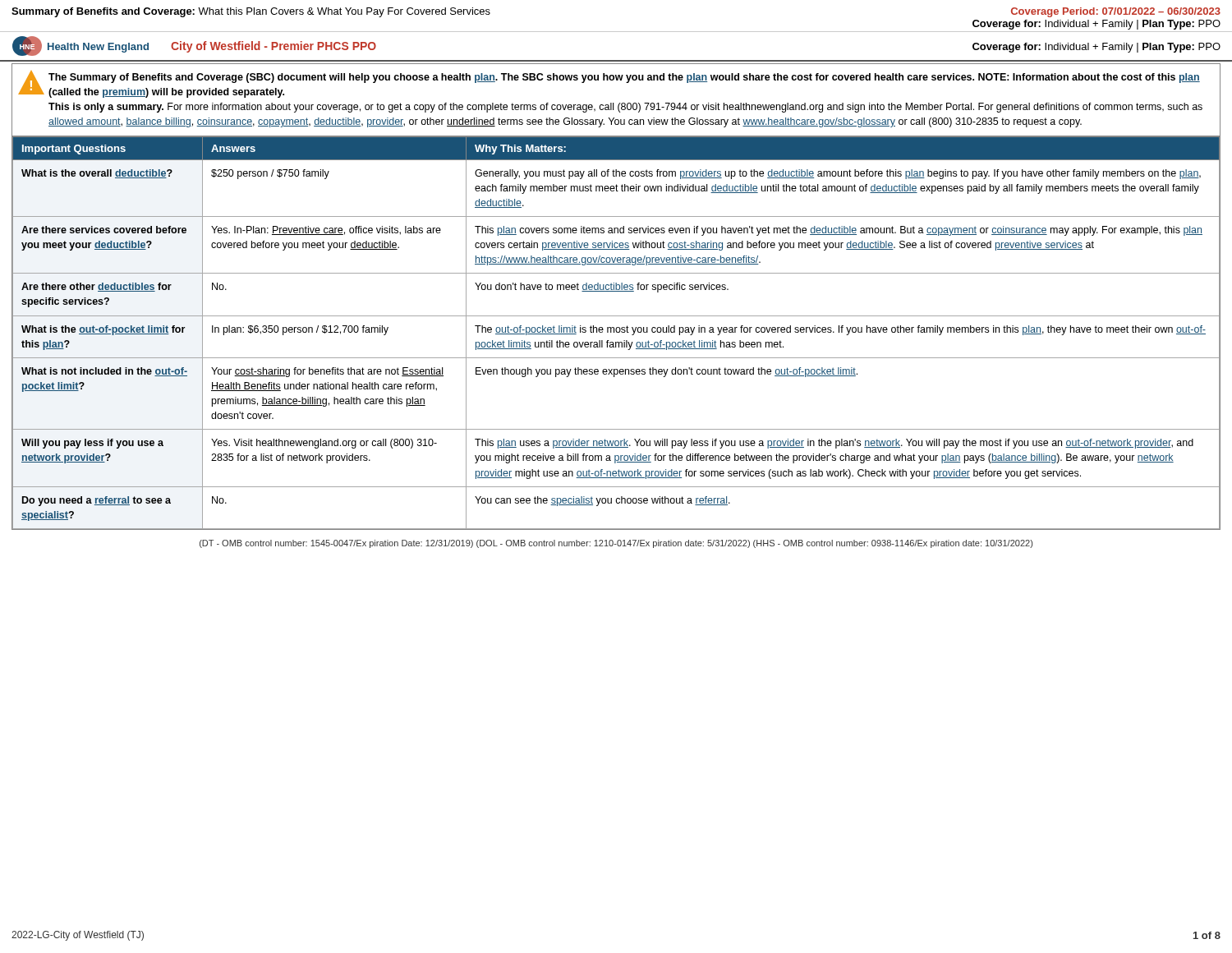Where is the passage that starts "! The Summary of Benefits"?
Screen dimensions: 953x1232
coord(610,98)
